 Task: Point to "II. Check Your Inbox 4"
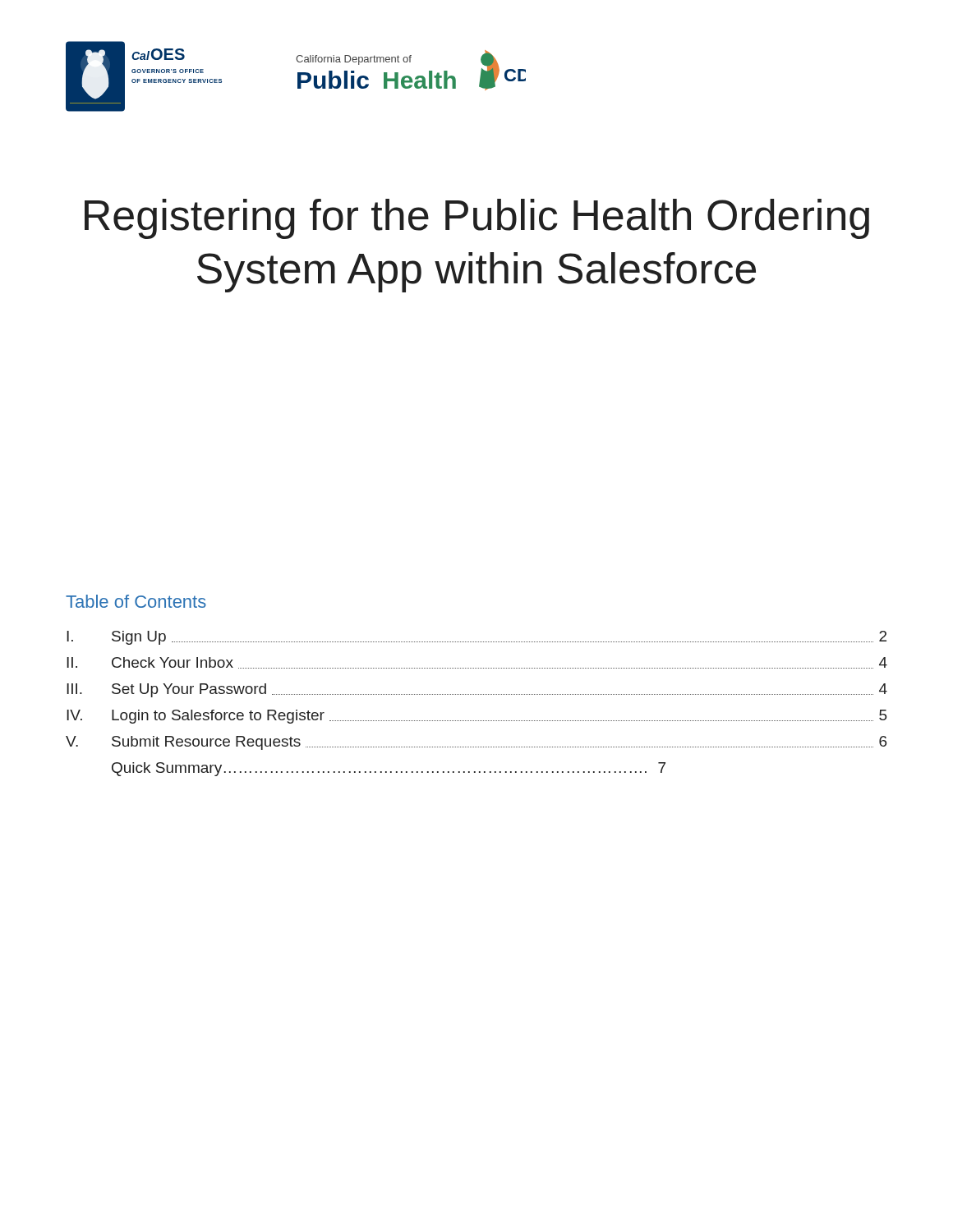pos(476,663)
